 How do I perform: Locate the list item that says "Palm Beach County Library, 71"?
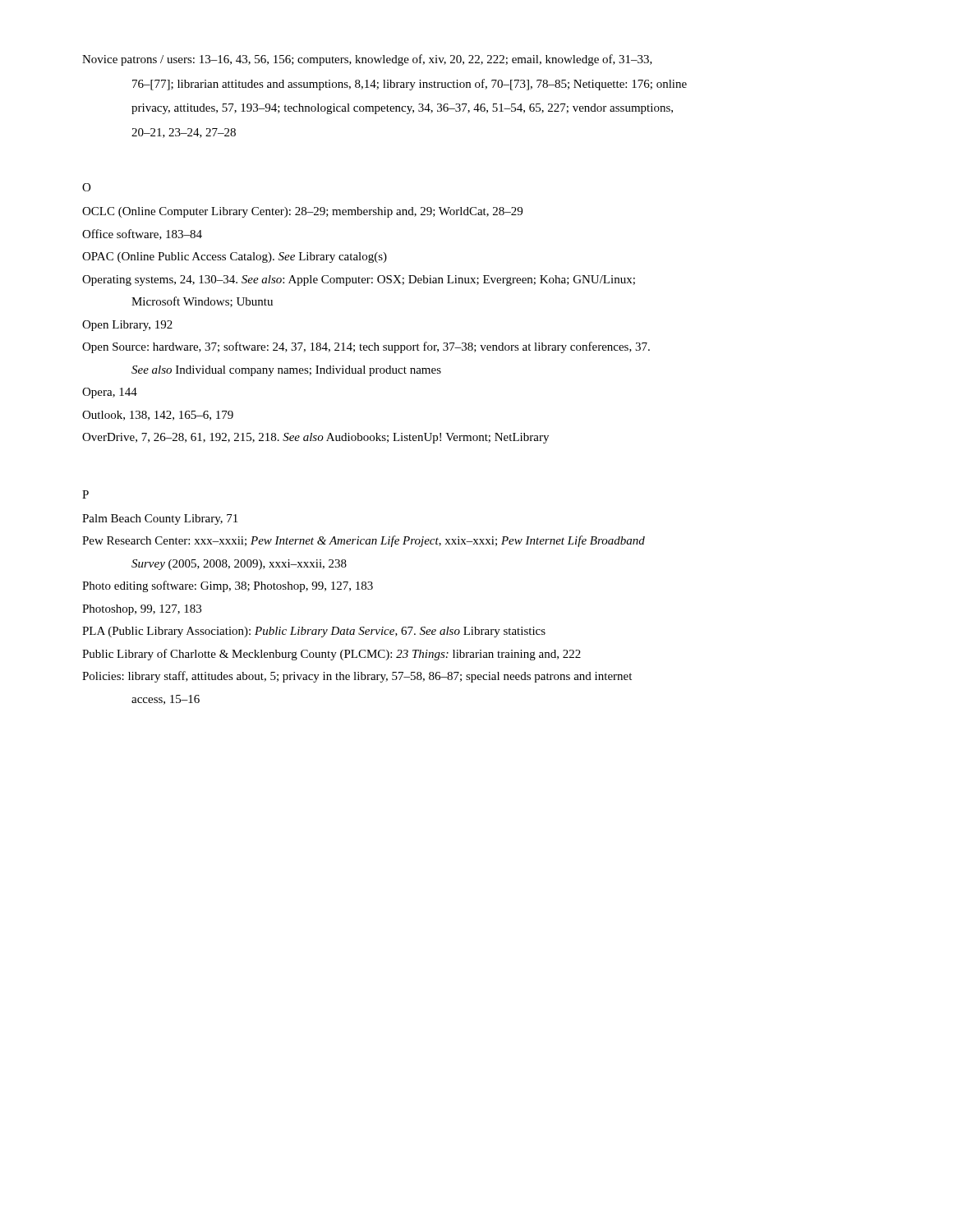160,518
